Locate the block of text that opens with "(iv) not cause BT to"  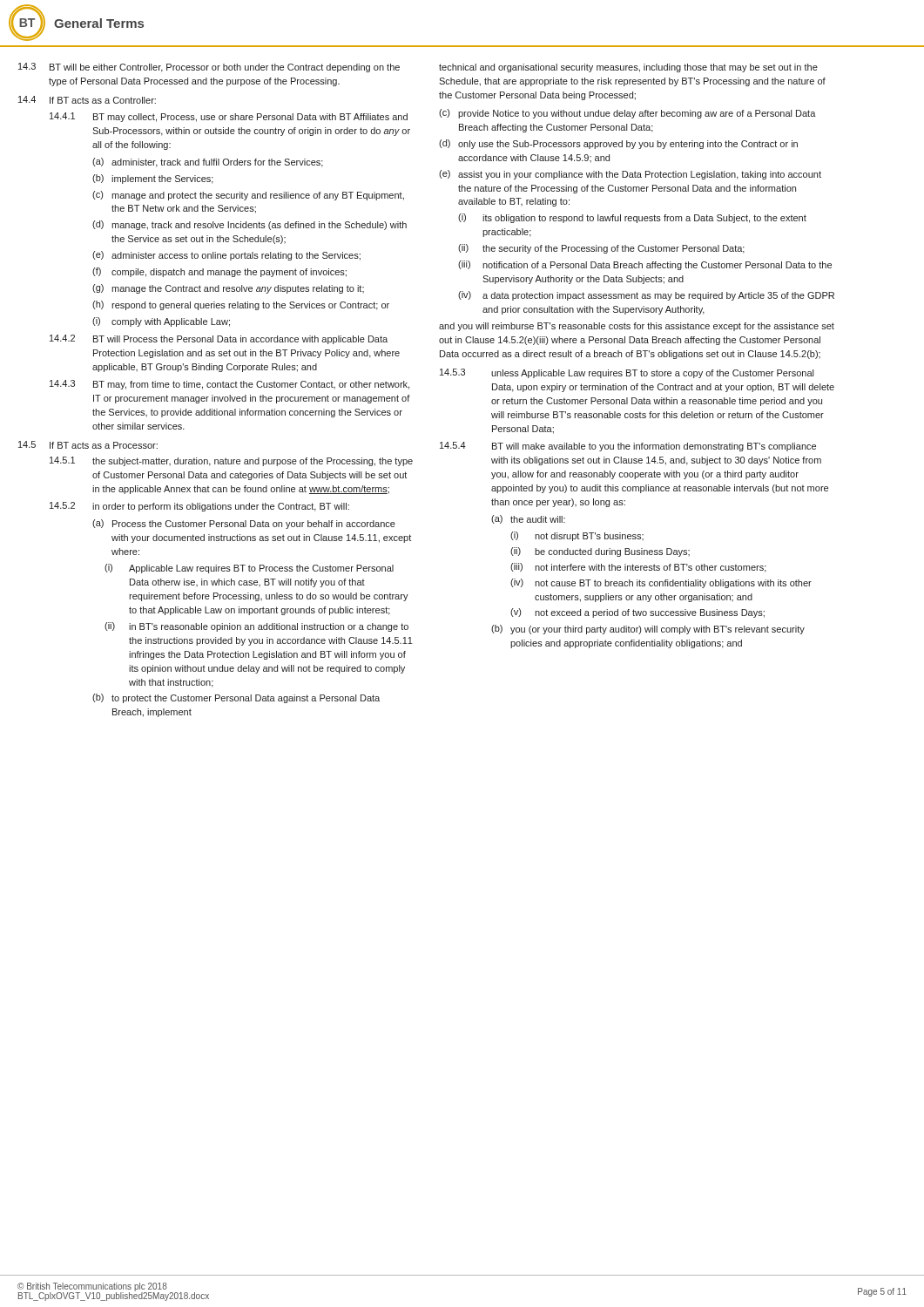tap(673, 591)
